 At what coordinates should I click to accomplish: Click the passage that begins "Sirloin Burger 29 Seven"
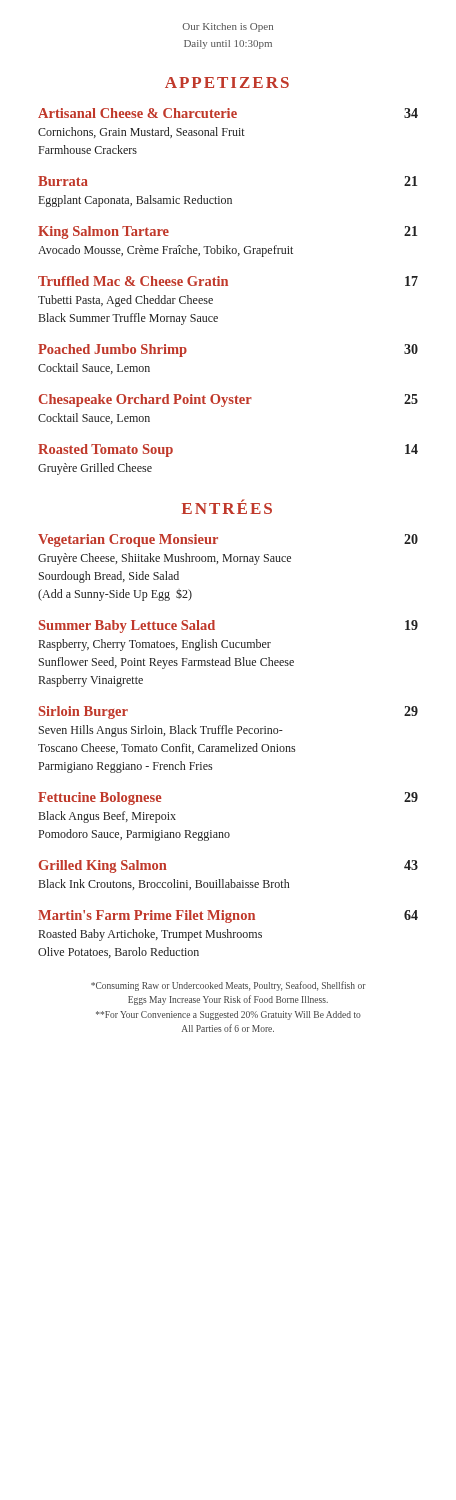pyautogui.click(x=228, y=739)
